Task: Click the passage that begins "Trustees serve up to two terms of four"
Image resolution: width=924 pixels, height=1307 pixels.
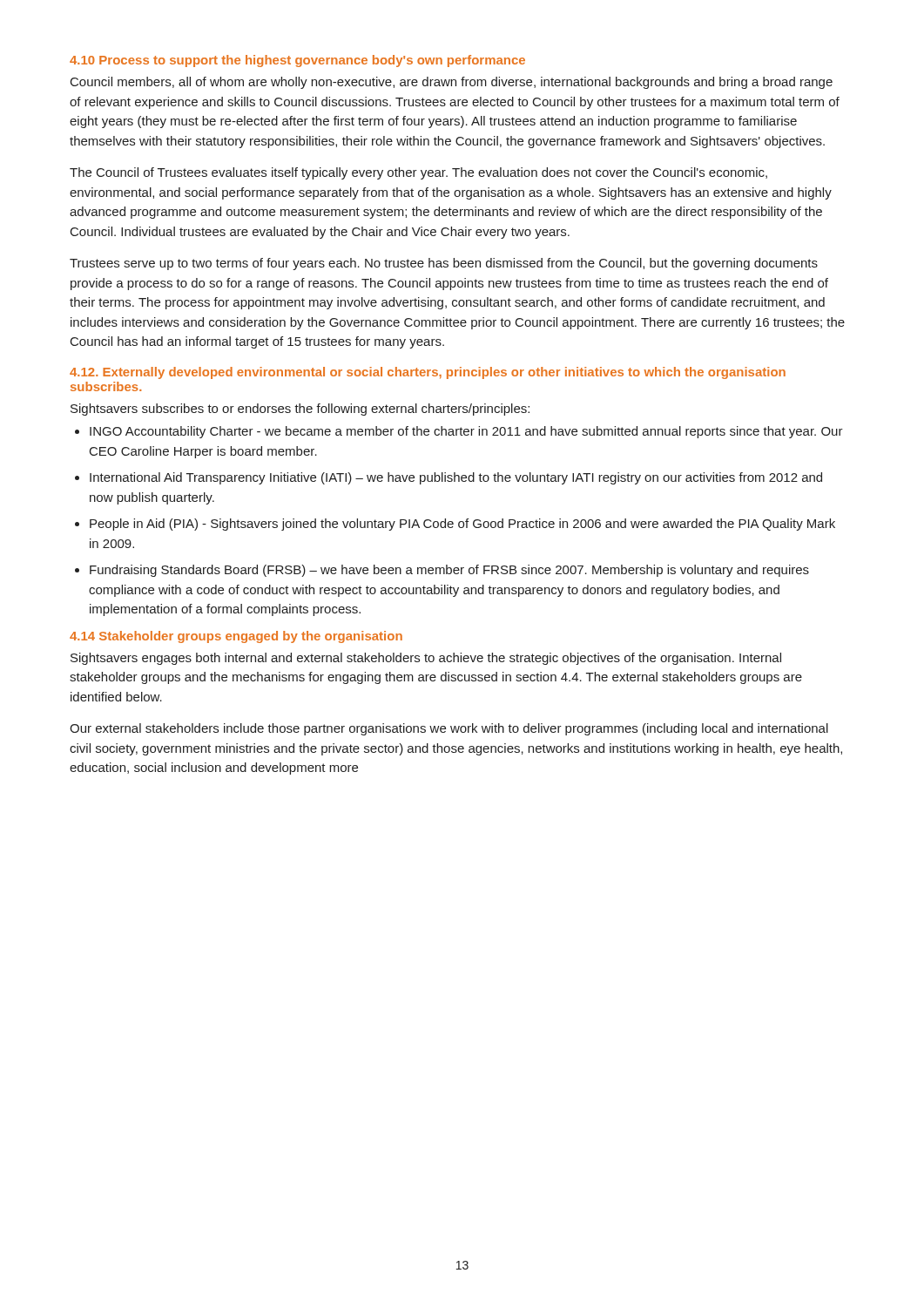Action: point(457,302)
